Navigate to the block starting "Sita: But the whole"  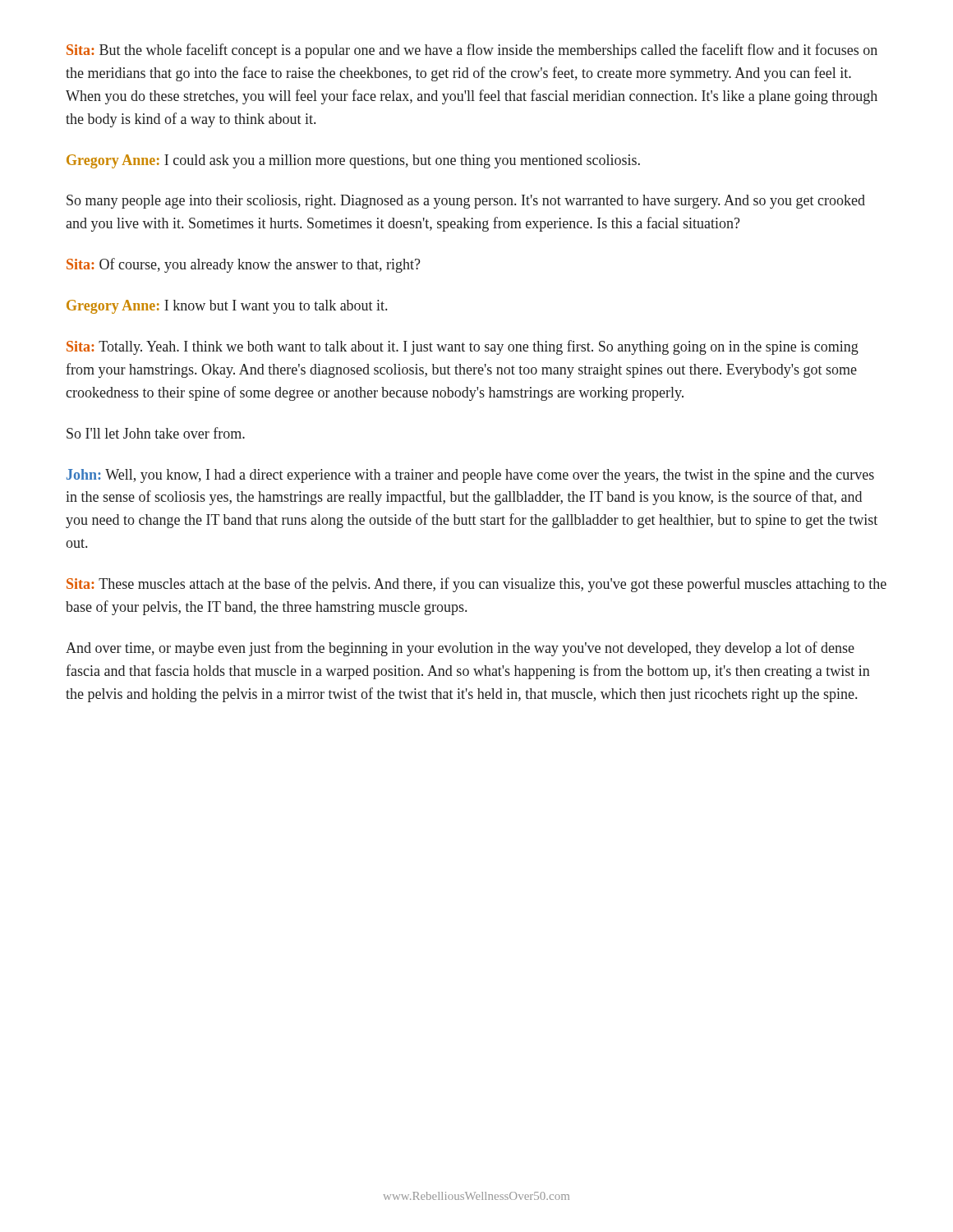[472, 84]
